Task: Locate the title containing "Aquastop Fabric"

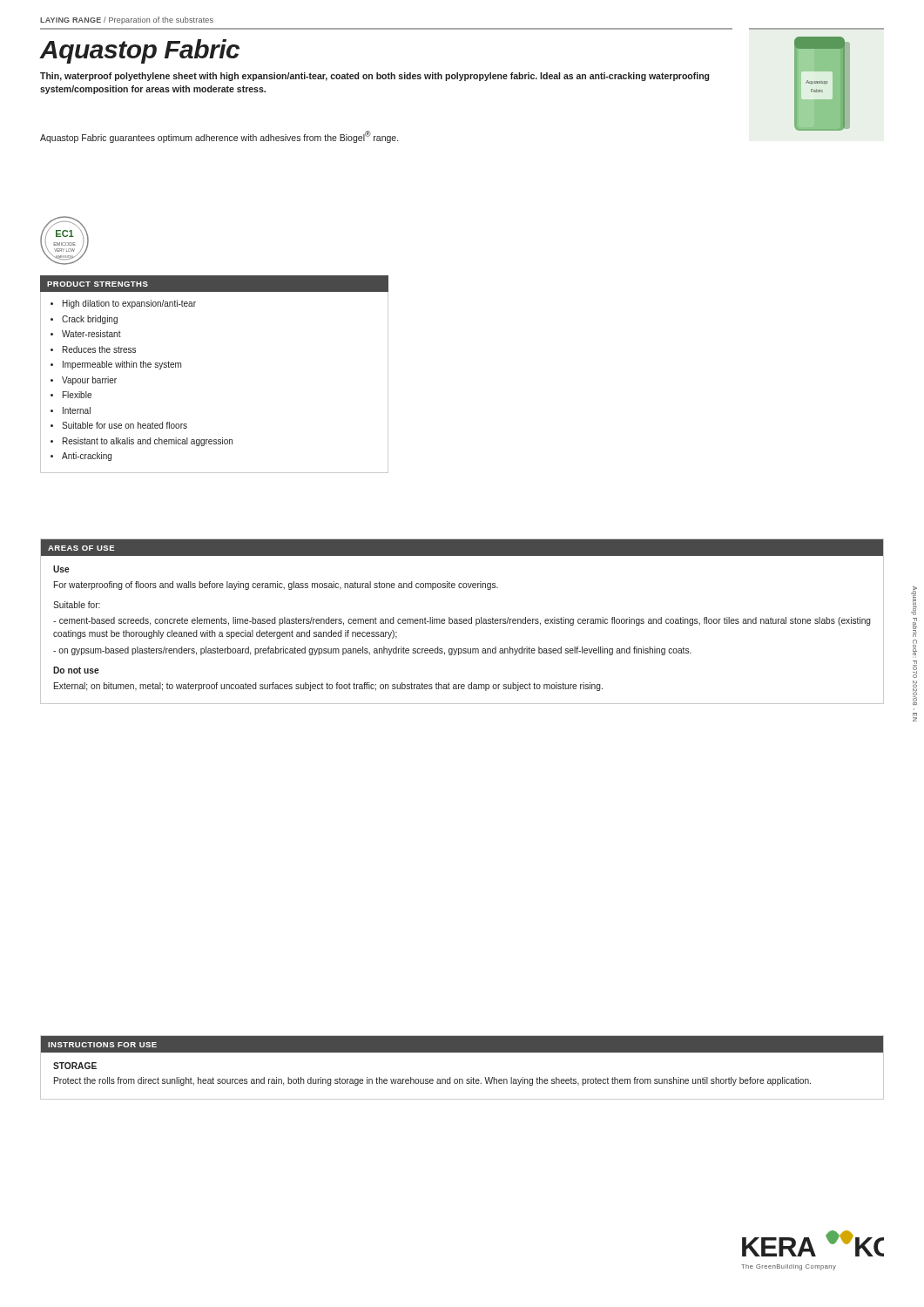Action: pyautogui.click(x=140, y=51)
